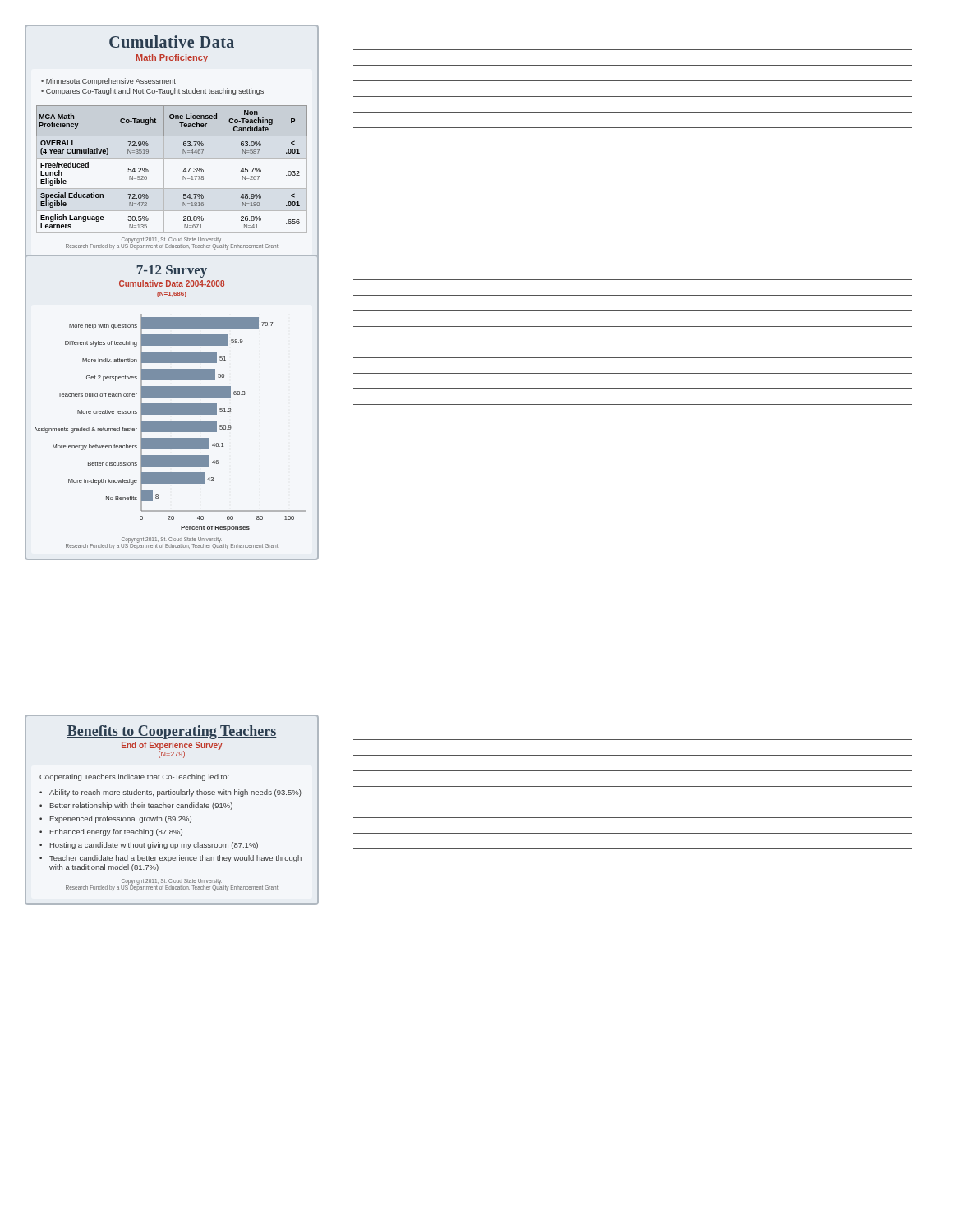953x1232 pixels.
Task: Find the text block starting "Better relationship with their teacher candidate (91%)"
Action: click(141, 805)
